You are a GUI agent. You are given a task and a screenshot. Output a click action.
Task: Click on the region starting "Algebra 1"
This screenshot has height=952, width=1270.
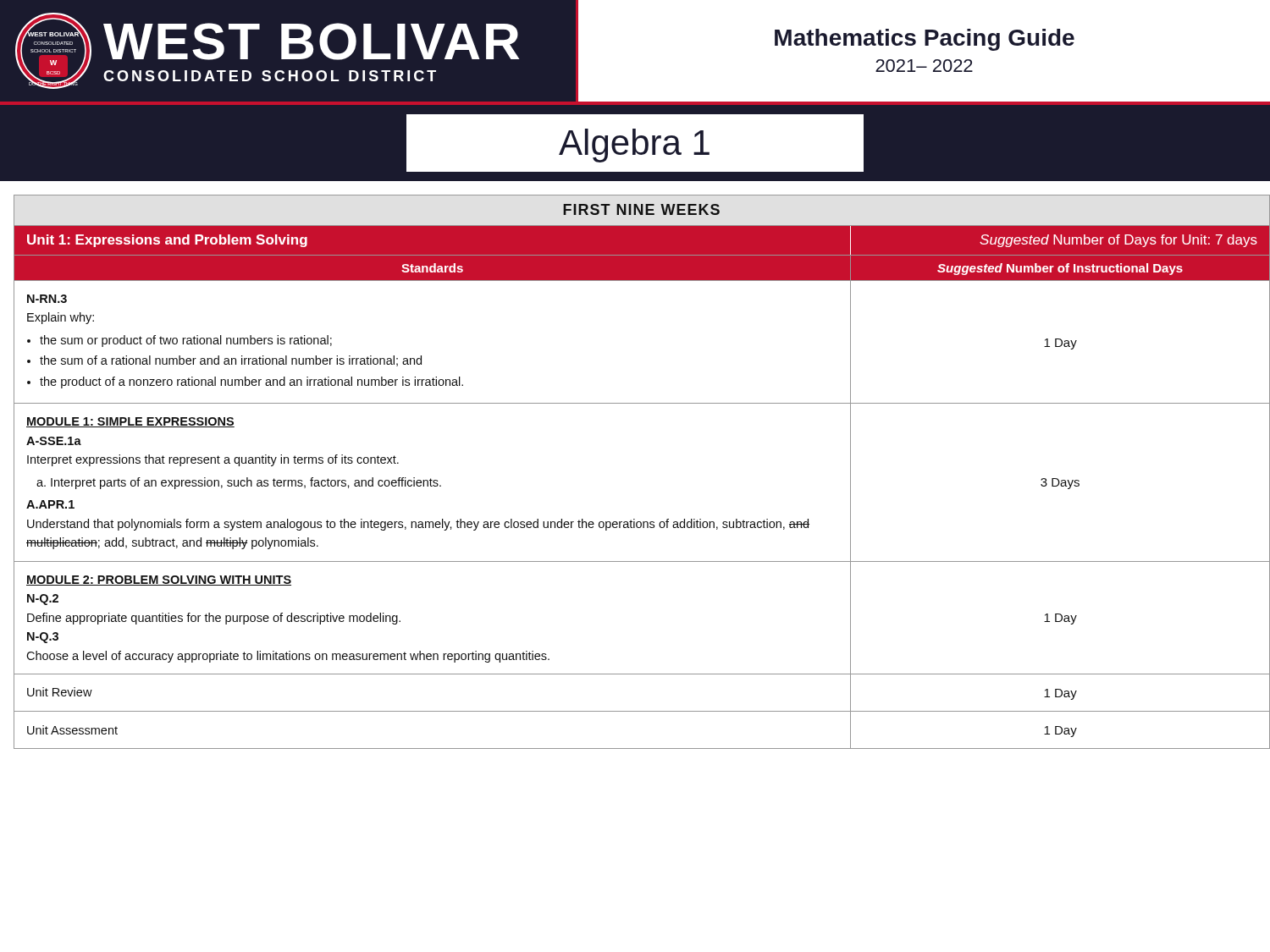[635, 143]
